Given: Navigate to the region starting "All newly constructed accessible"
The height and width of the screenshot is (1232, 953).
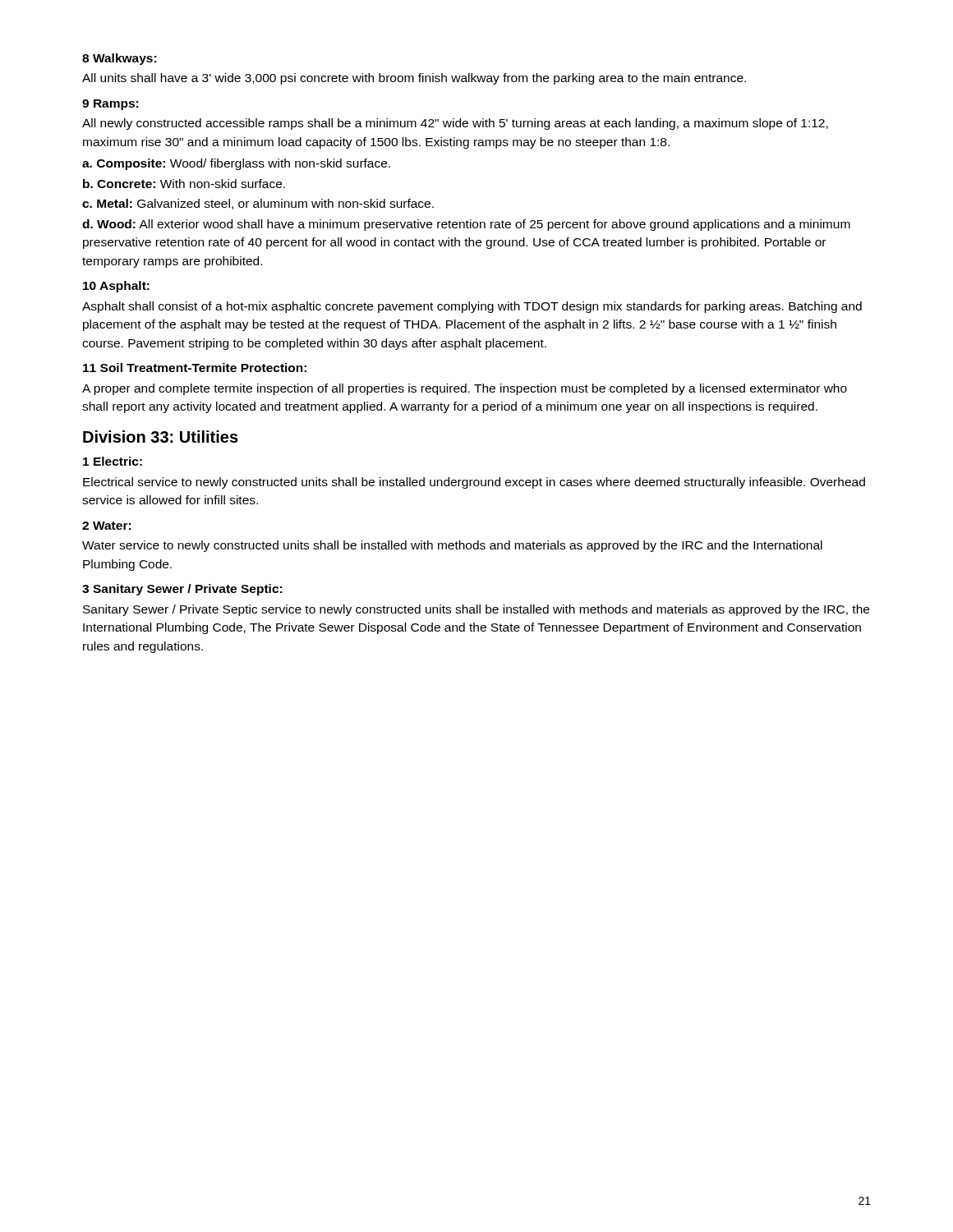Looking at the screenshot, I should [455, 132].
